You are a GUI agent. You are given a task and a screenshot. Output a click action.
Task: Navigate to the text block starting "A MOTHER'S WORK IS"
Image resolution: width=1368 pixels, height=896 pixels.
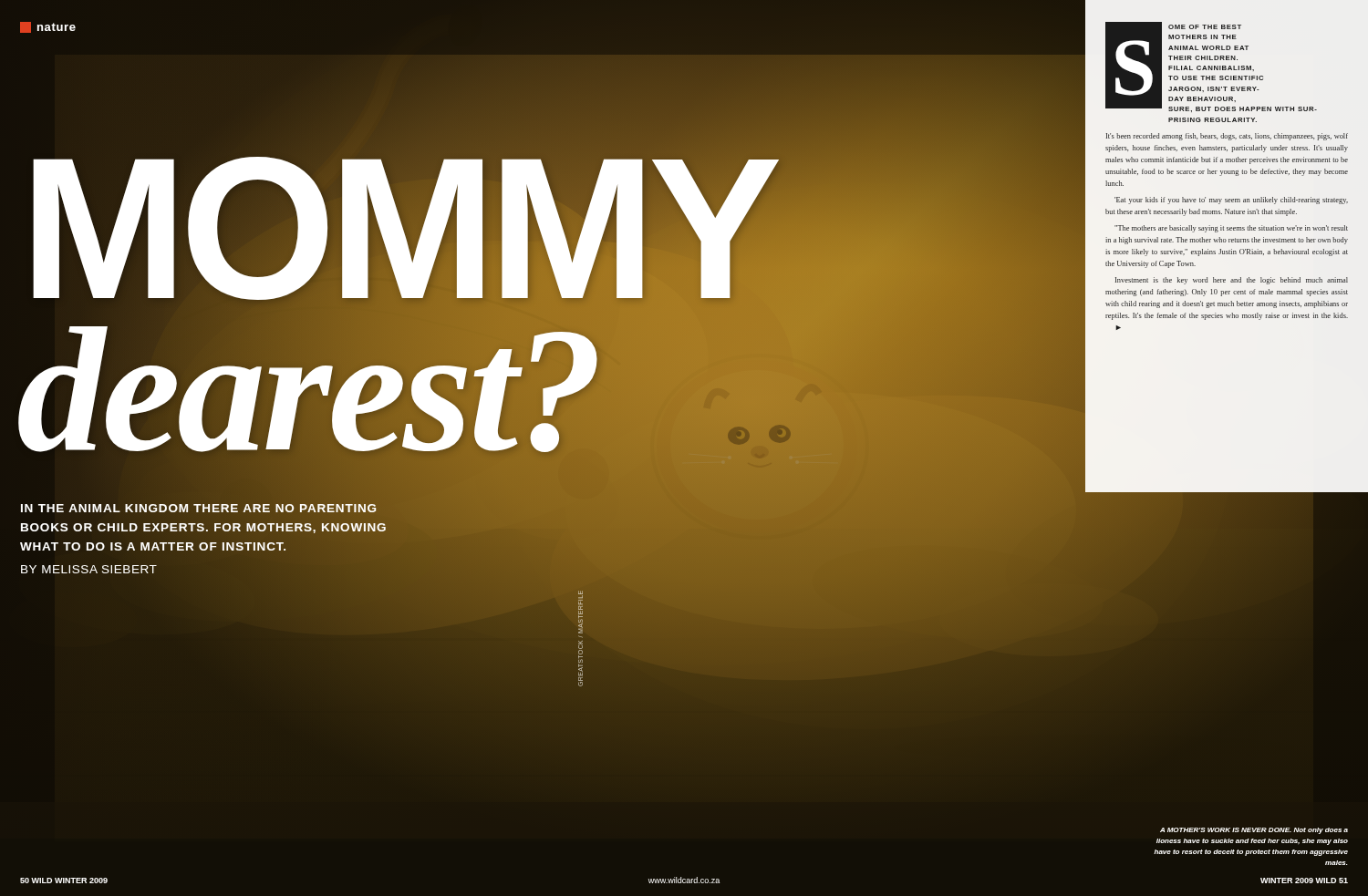[x=1243, y=847]
